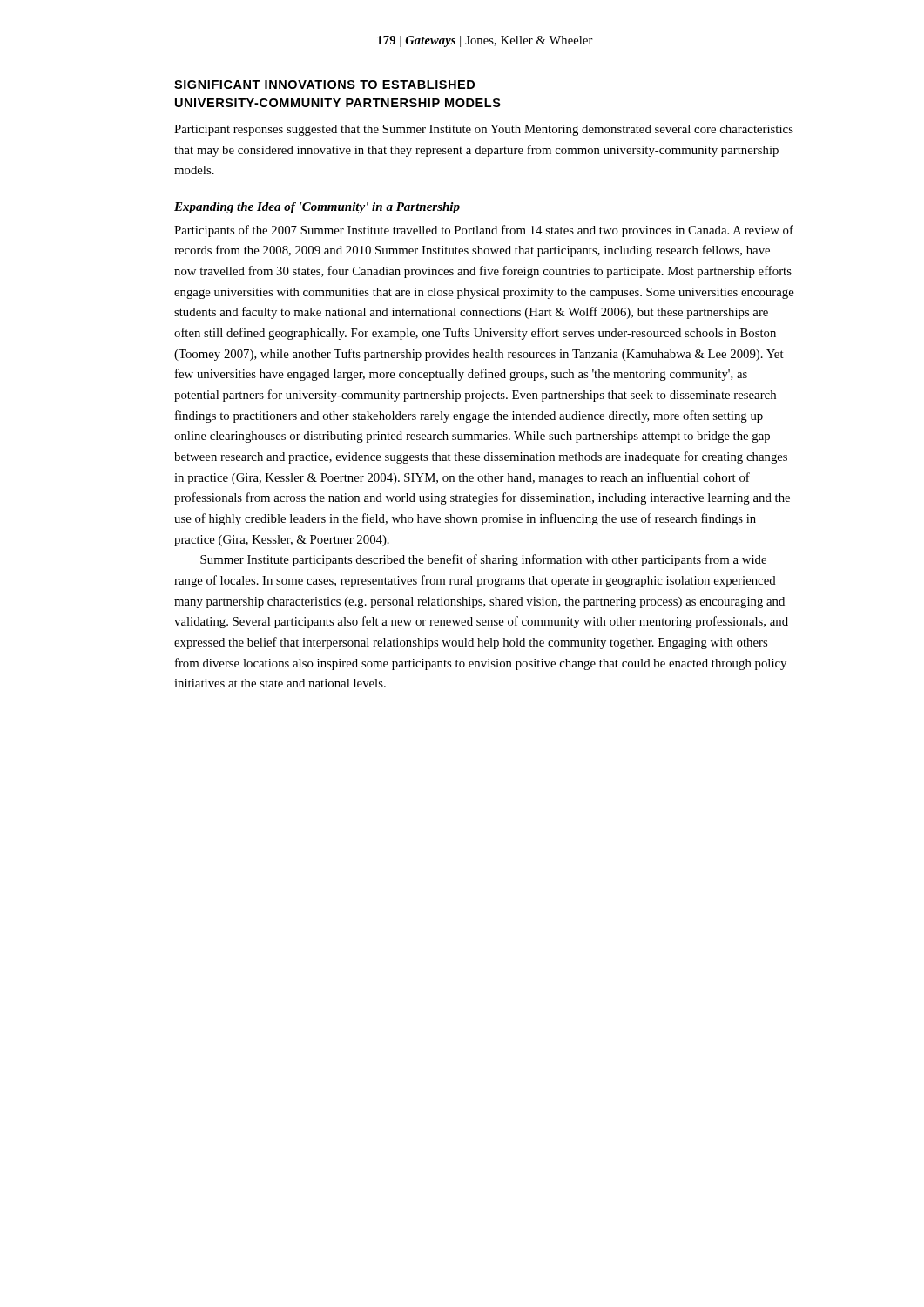
Task: Point to the text block starting "Summer Institute participants described the"
Action: [481, 622]
